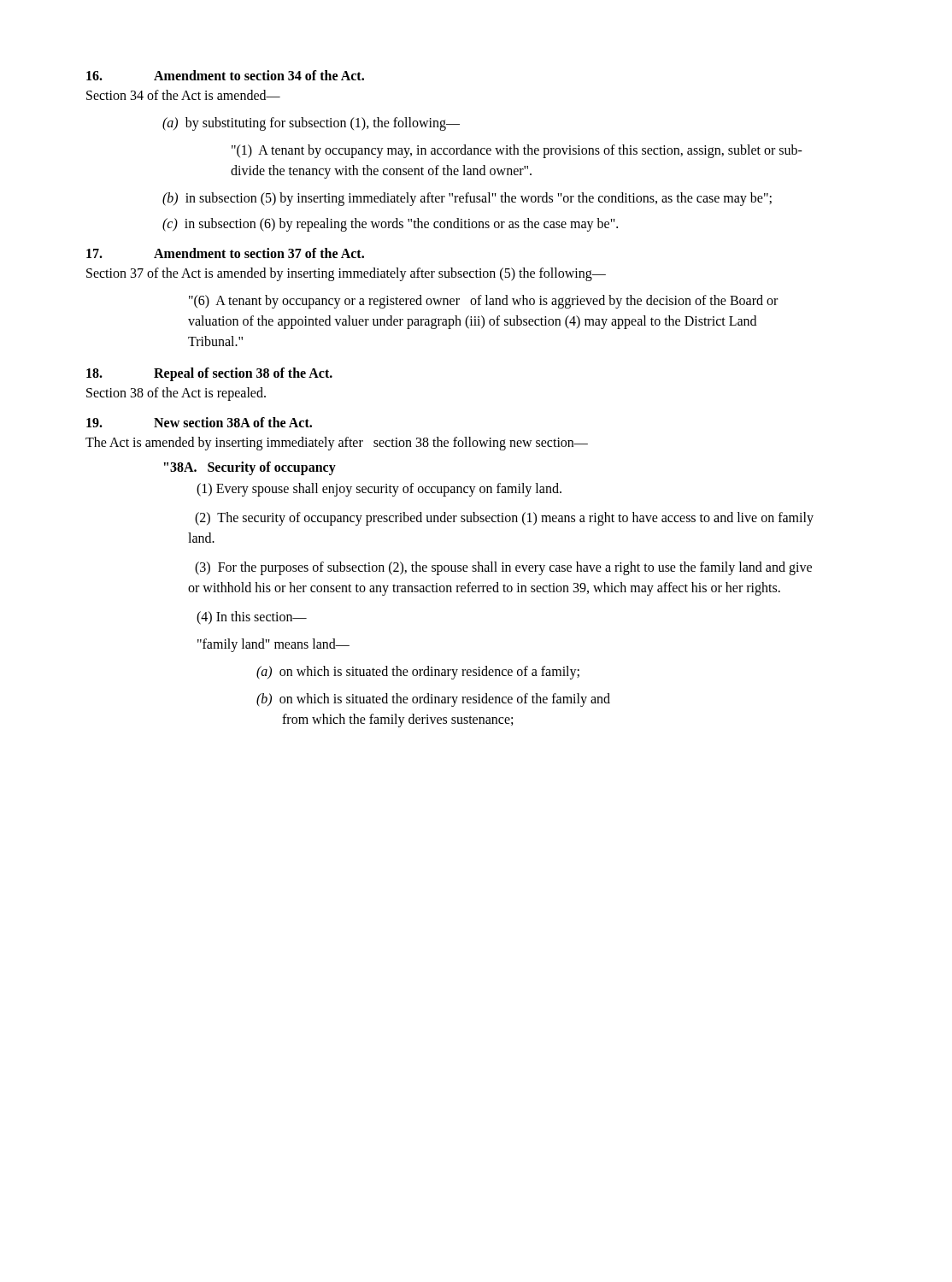Find the block on this page that starts "(3) For the purposes"
Viewport: 952px width, 1282px height.
pyautogui.click(x=500, y=577)
